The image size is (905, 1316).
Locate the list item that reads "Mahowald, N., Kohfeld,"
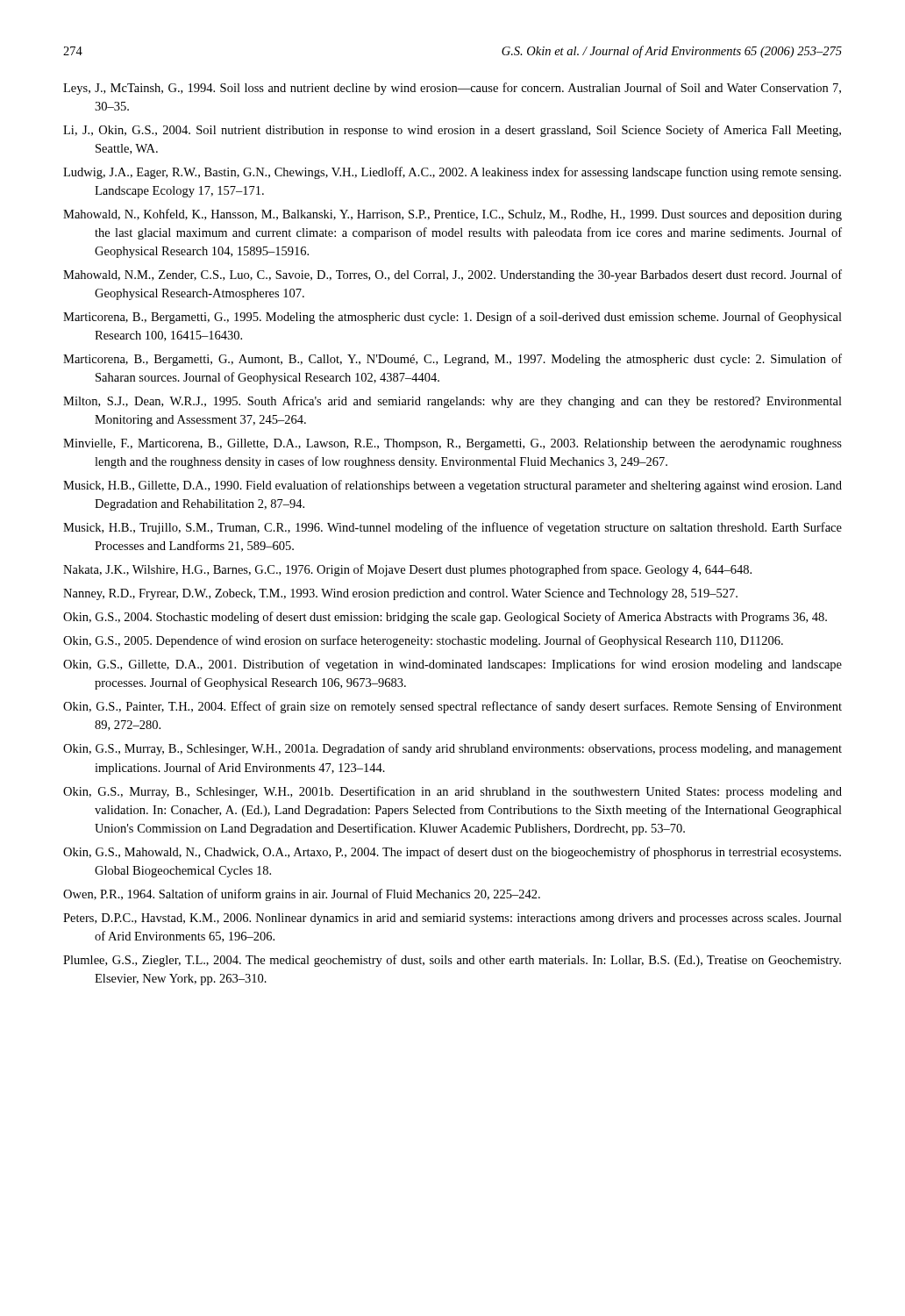click(x=452, y=233)
